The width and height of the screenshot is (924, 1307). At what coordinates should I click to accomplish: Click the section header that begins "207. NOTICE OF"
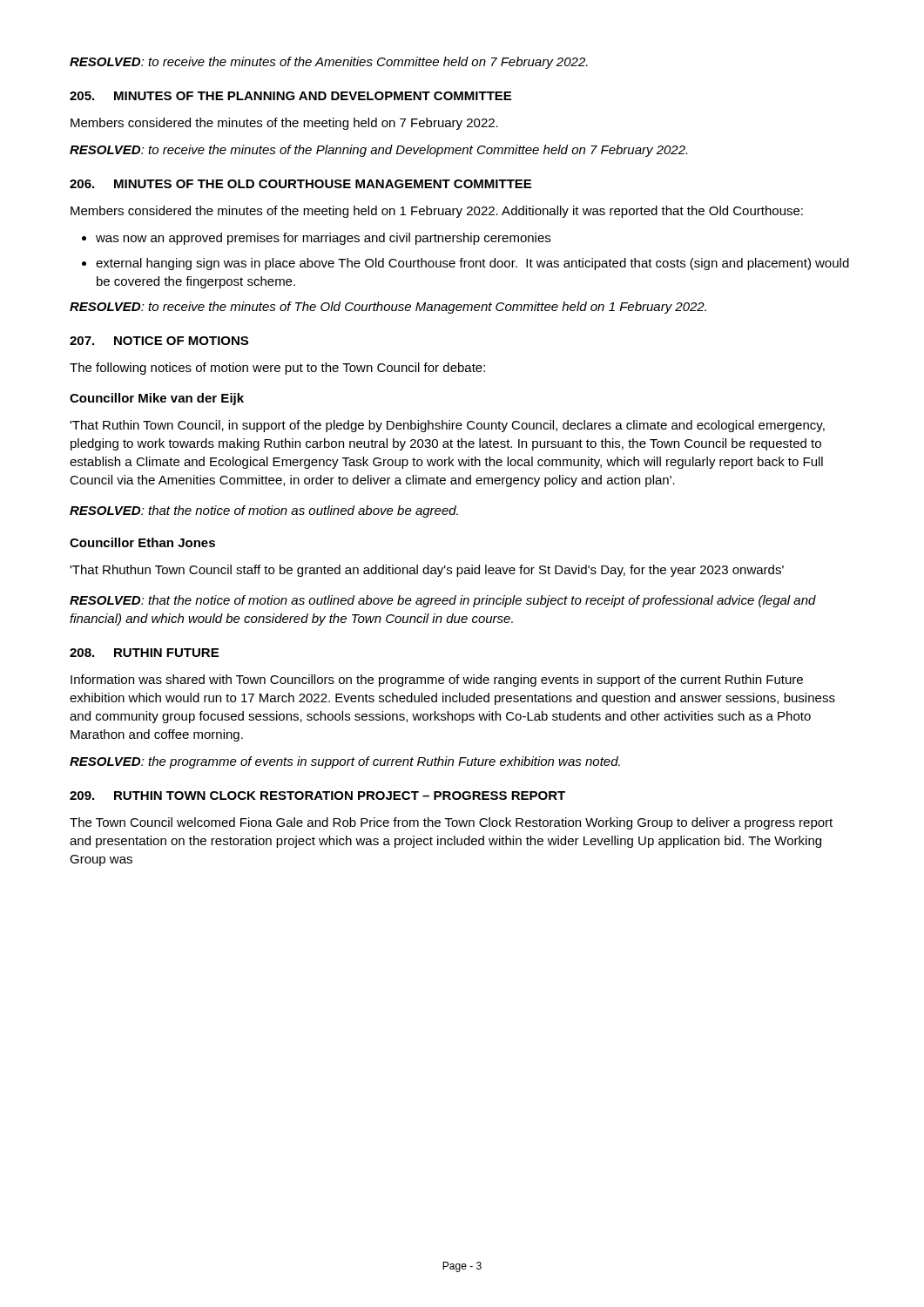[159, 341]
